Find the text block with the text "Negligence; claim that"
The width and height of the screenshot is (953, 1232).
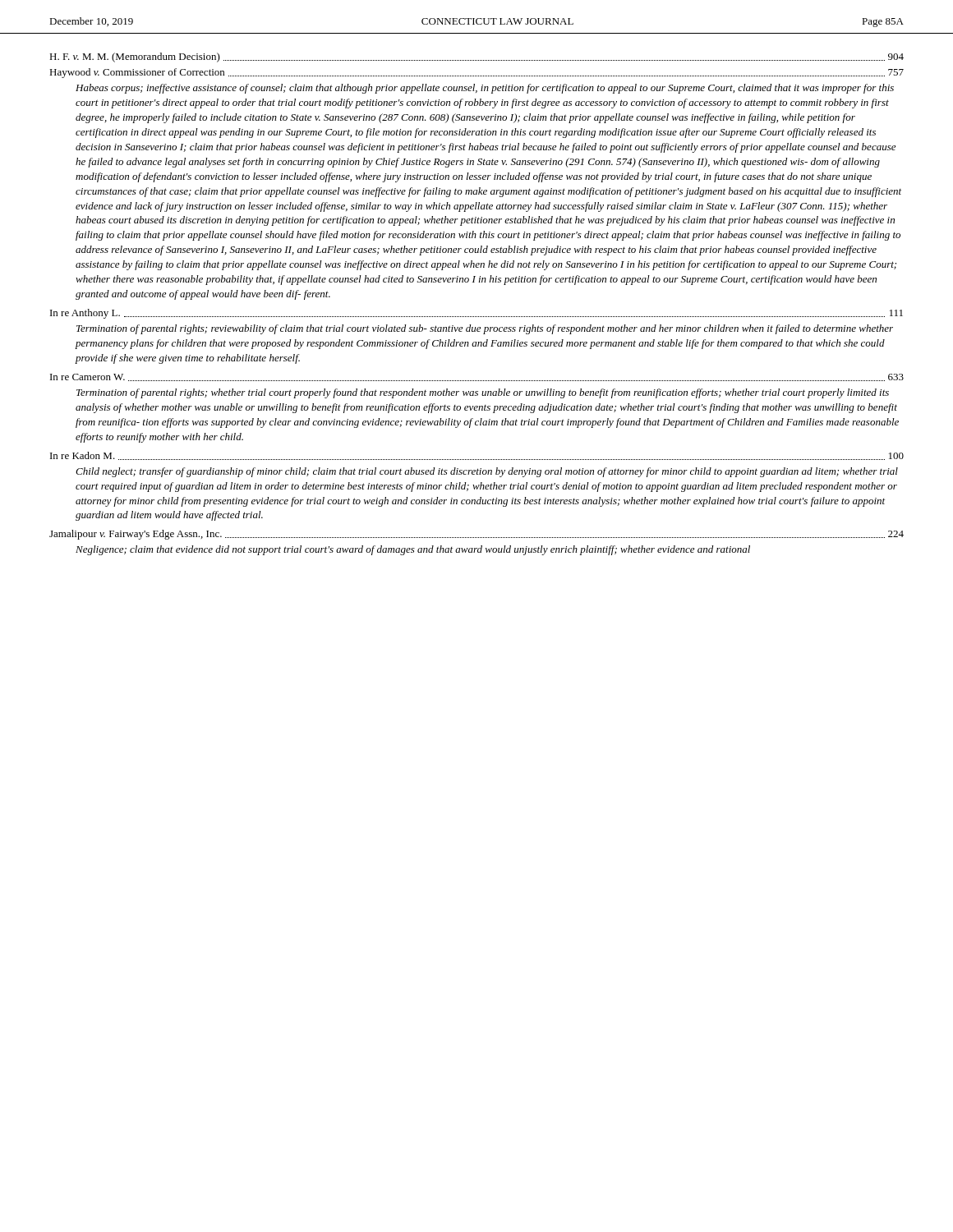coord(490,550)
